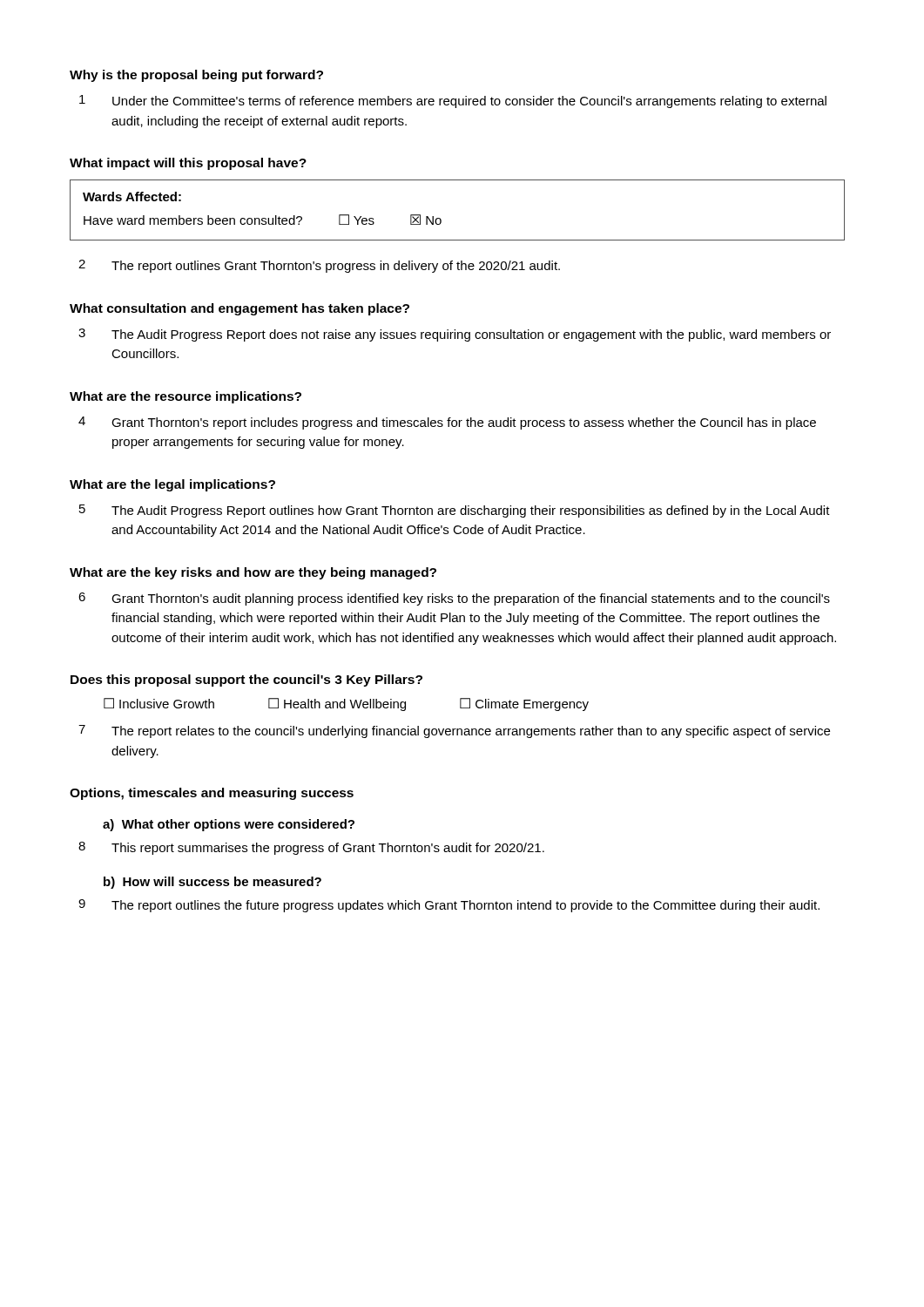Click on the region starting "Why is the proposal being put forward?"
This screenshot has width=924, height=1307.
[197, 74]
